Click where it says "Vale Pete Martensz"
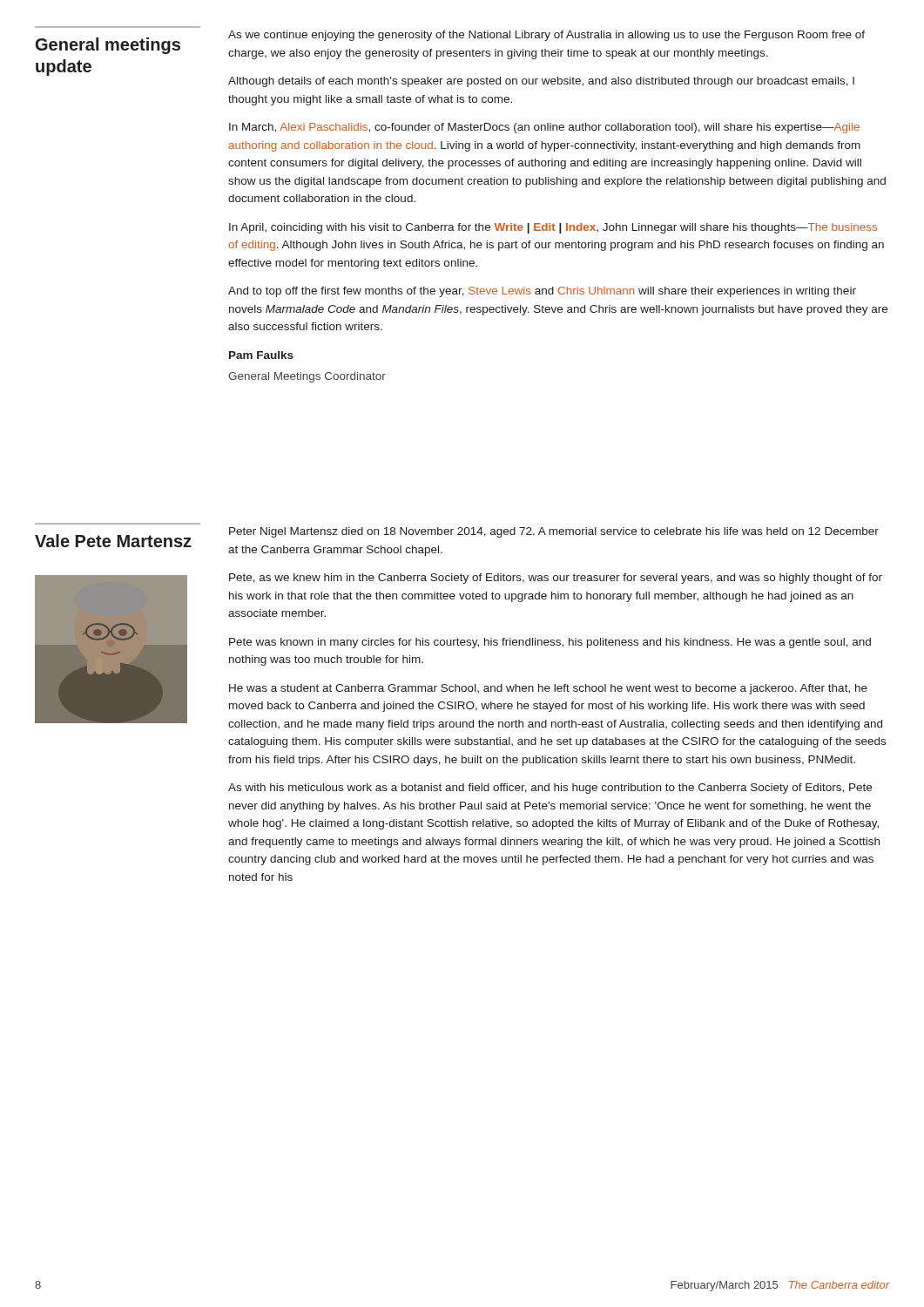This screenshot has height=1307, width=924. pos(113,541)
